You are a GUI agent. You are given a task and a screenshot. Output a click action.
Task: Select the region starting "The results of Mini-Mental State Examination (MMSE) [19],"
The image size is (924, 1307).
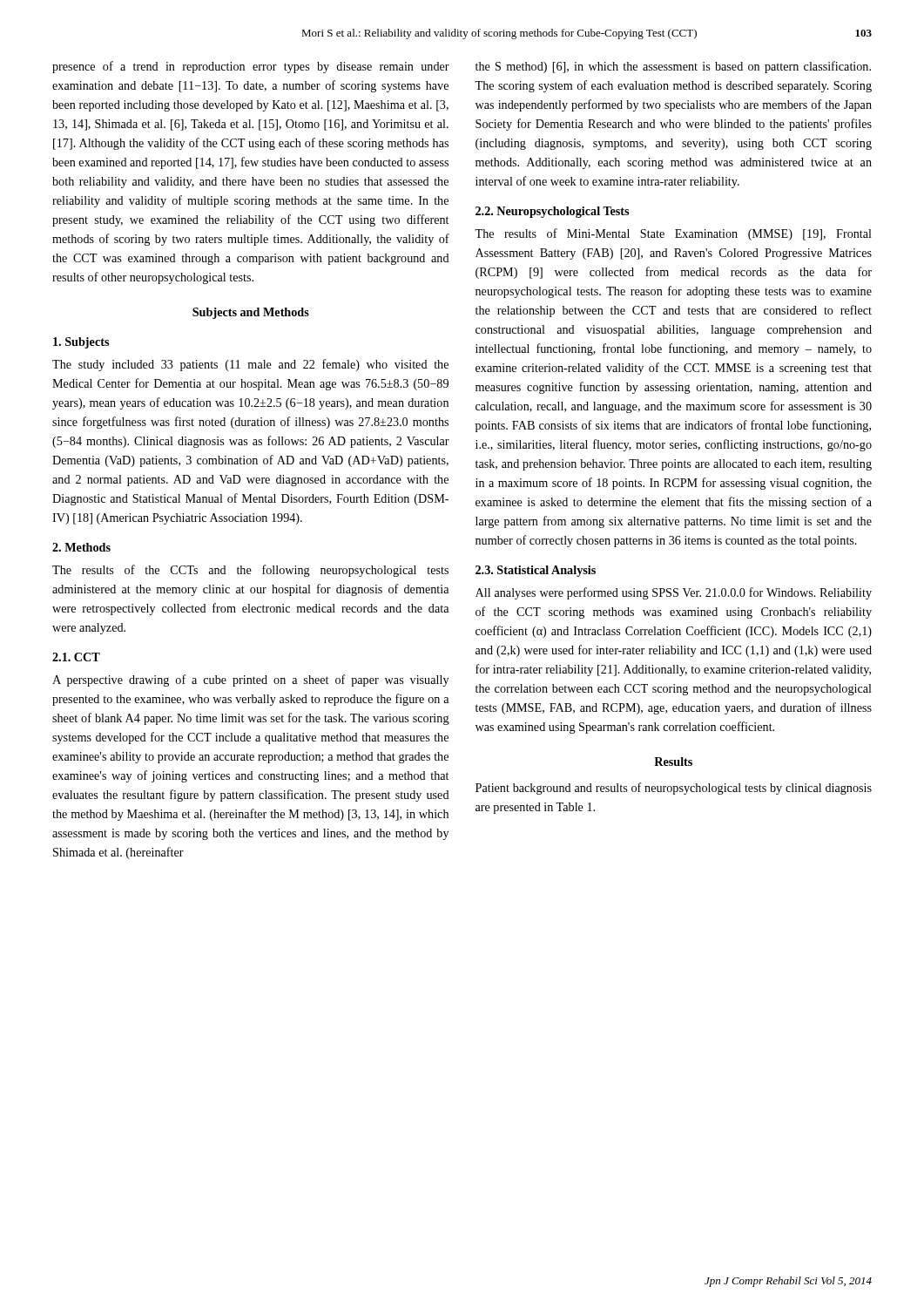click(673, 387)
